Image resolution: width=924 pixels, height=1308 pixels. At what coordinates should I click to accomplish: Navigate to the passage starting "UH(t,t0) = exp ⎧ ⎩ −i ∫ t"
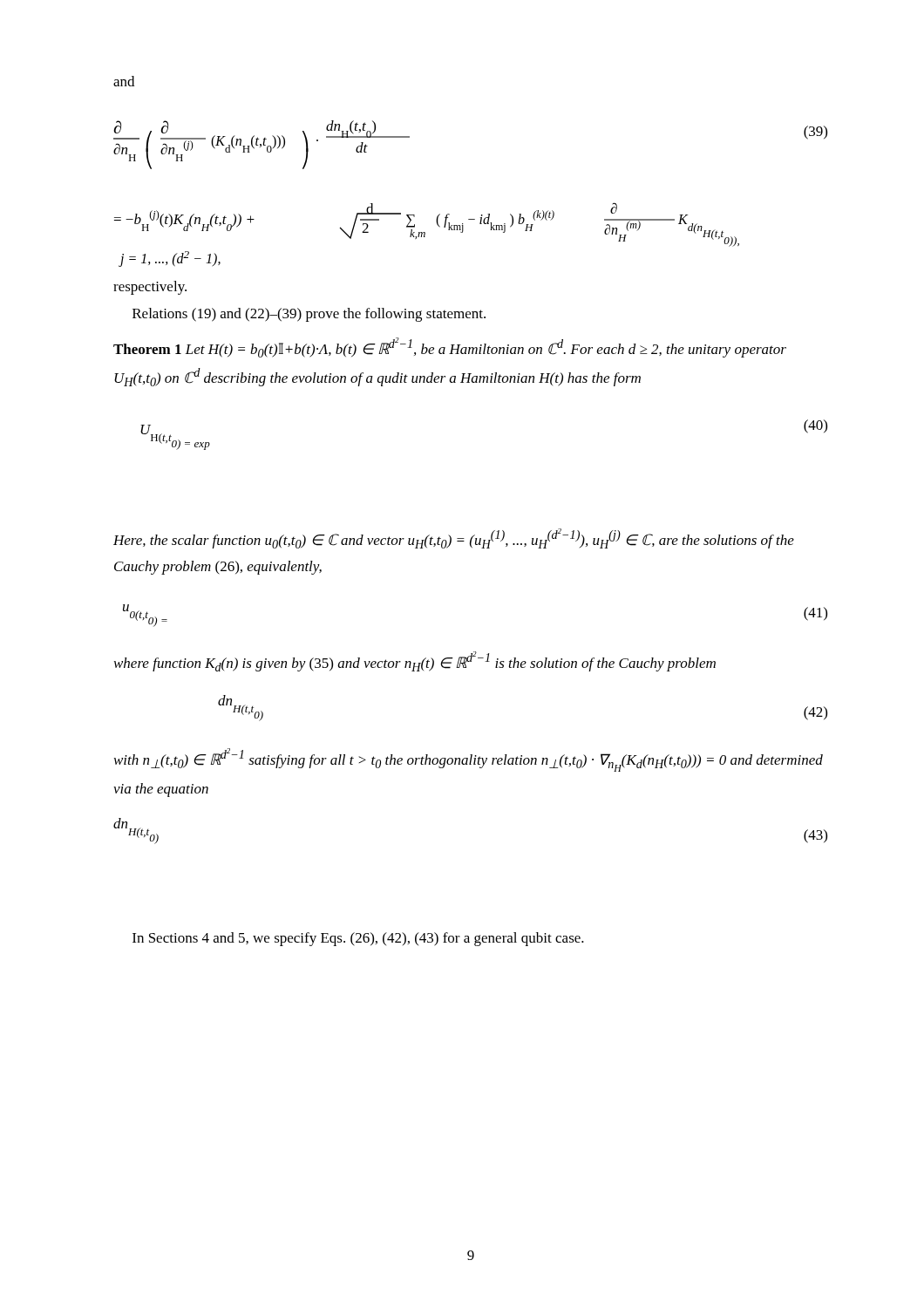click(171, 436)
